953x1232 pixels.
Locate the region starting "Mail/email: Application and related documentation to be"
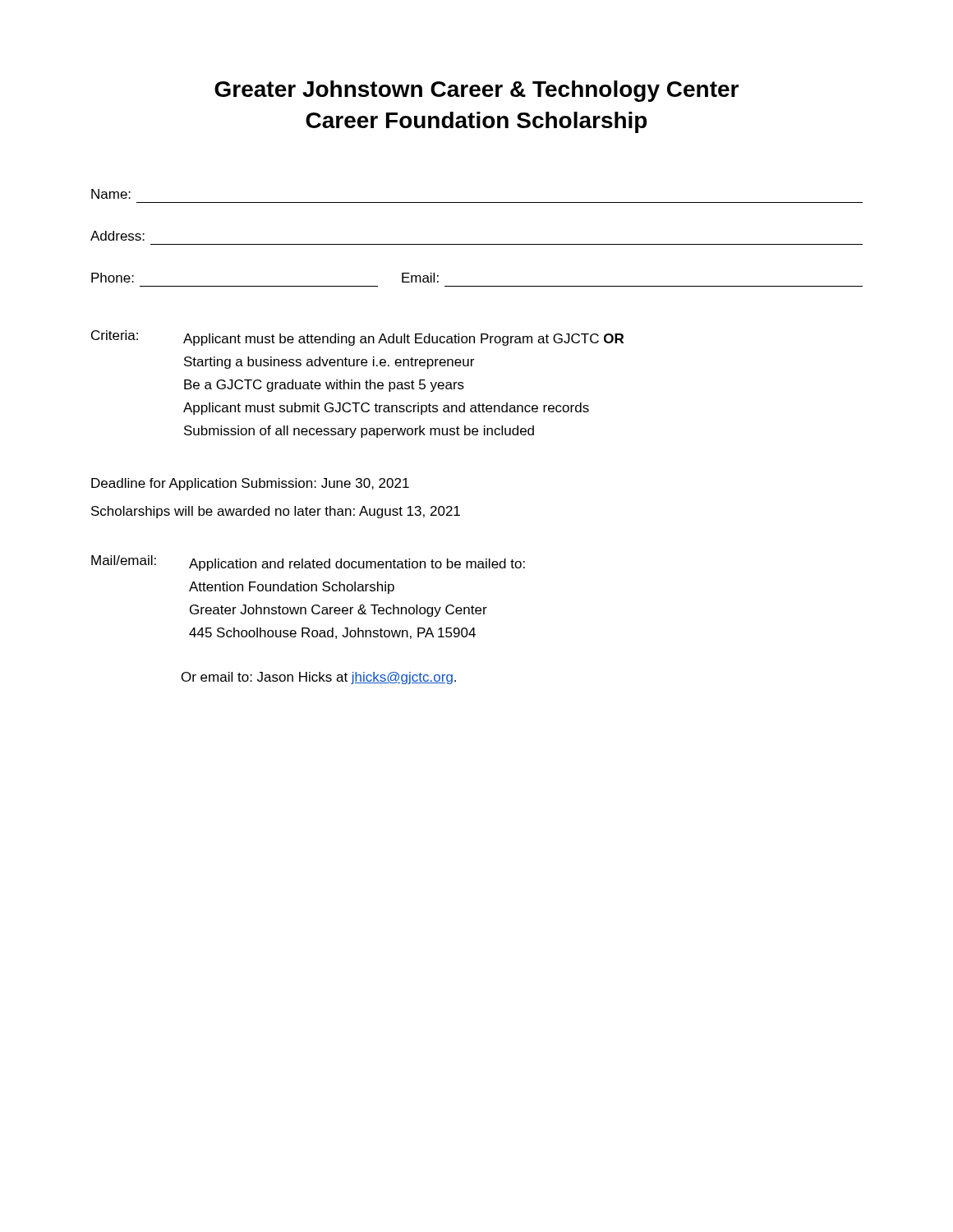click(x=308, y=599)
